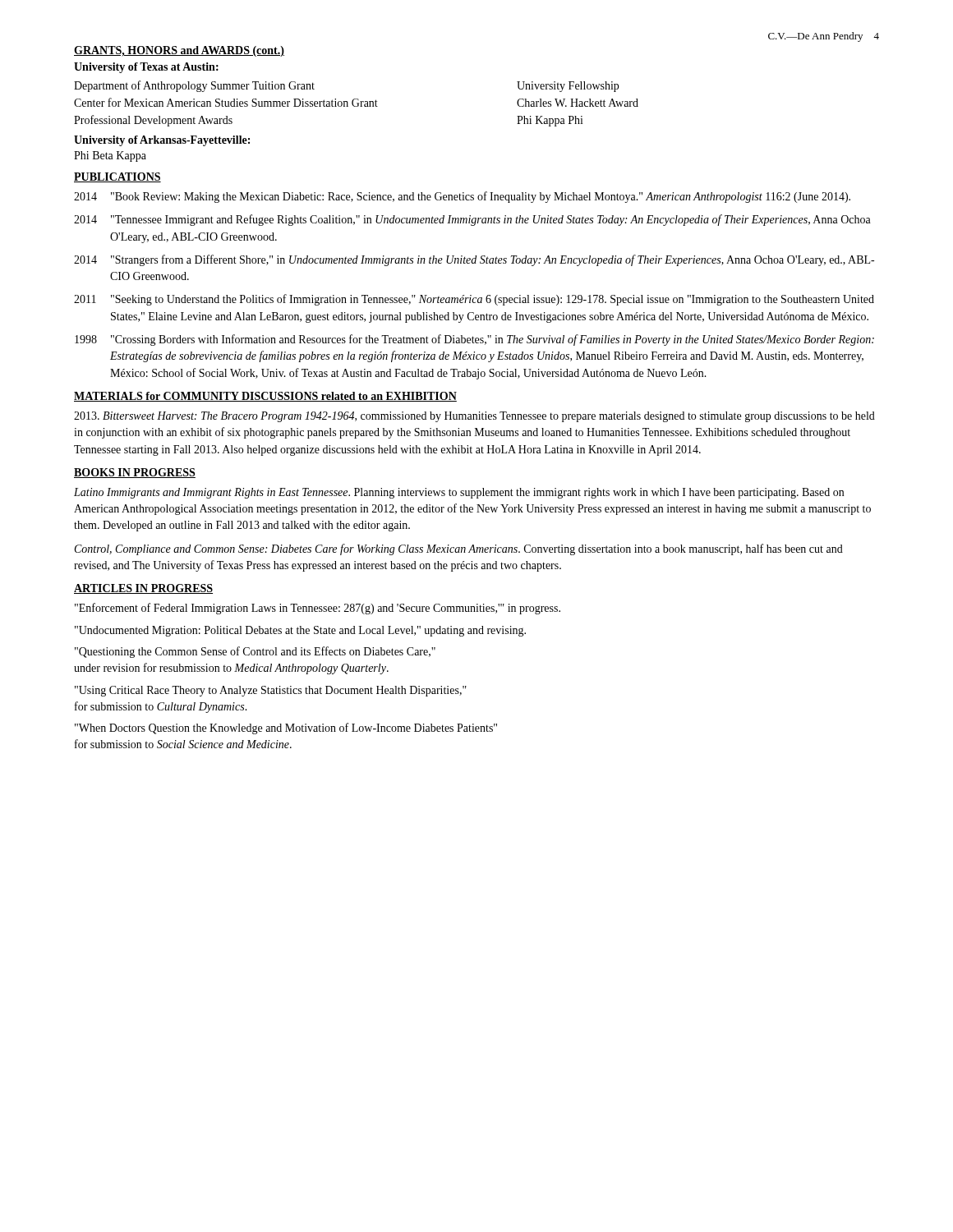Navigate to the region starting "GRANTS, HONORS and"
Viewport: 953px width, 1232px height.
179,51
